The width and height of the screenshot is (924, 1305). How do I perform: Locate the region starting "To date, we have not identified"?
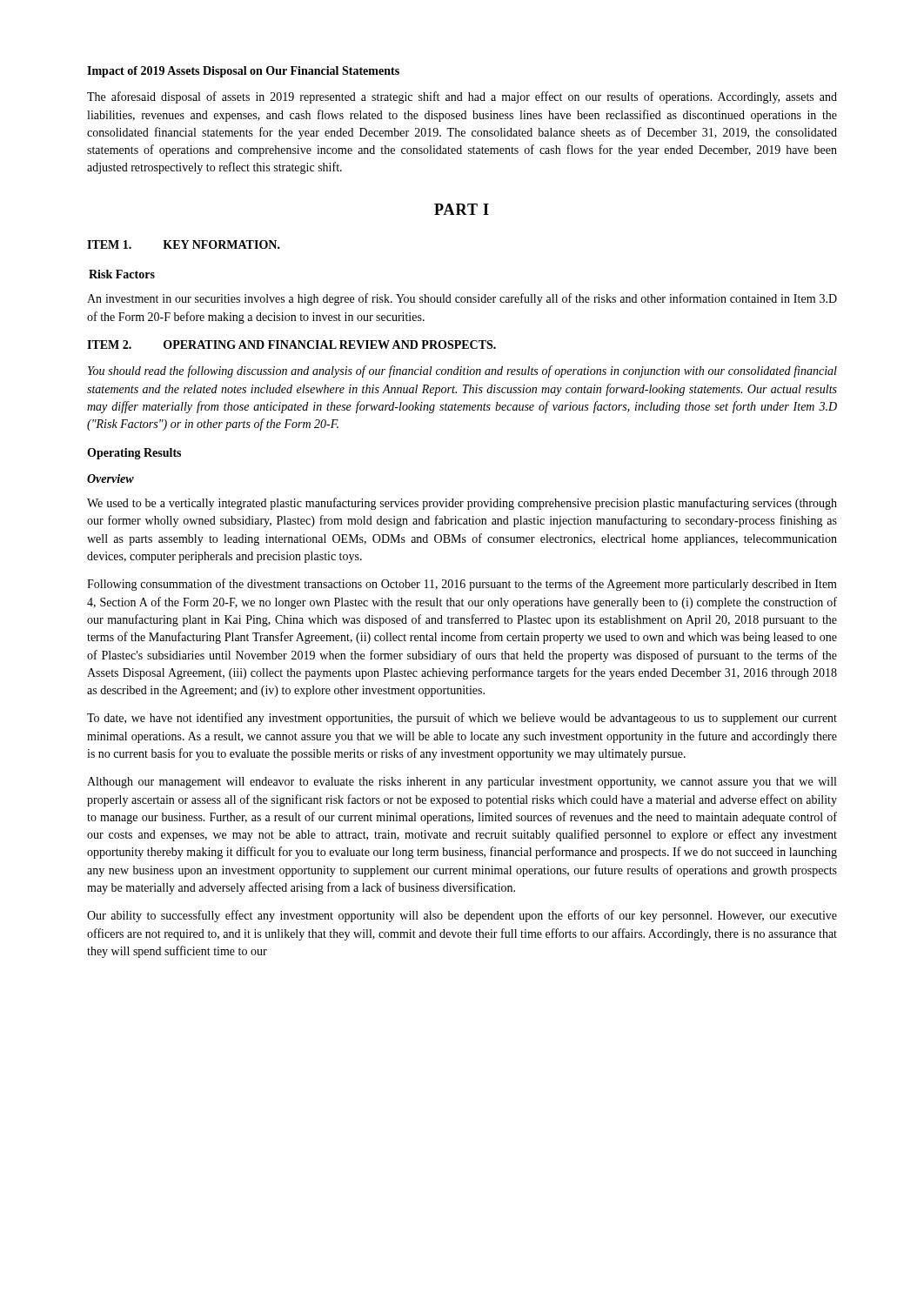click(462, 737)
